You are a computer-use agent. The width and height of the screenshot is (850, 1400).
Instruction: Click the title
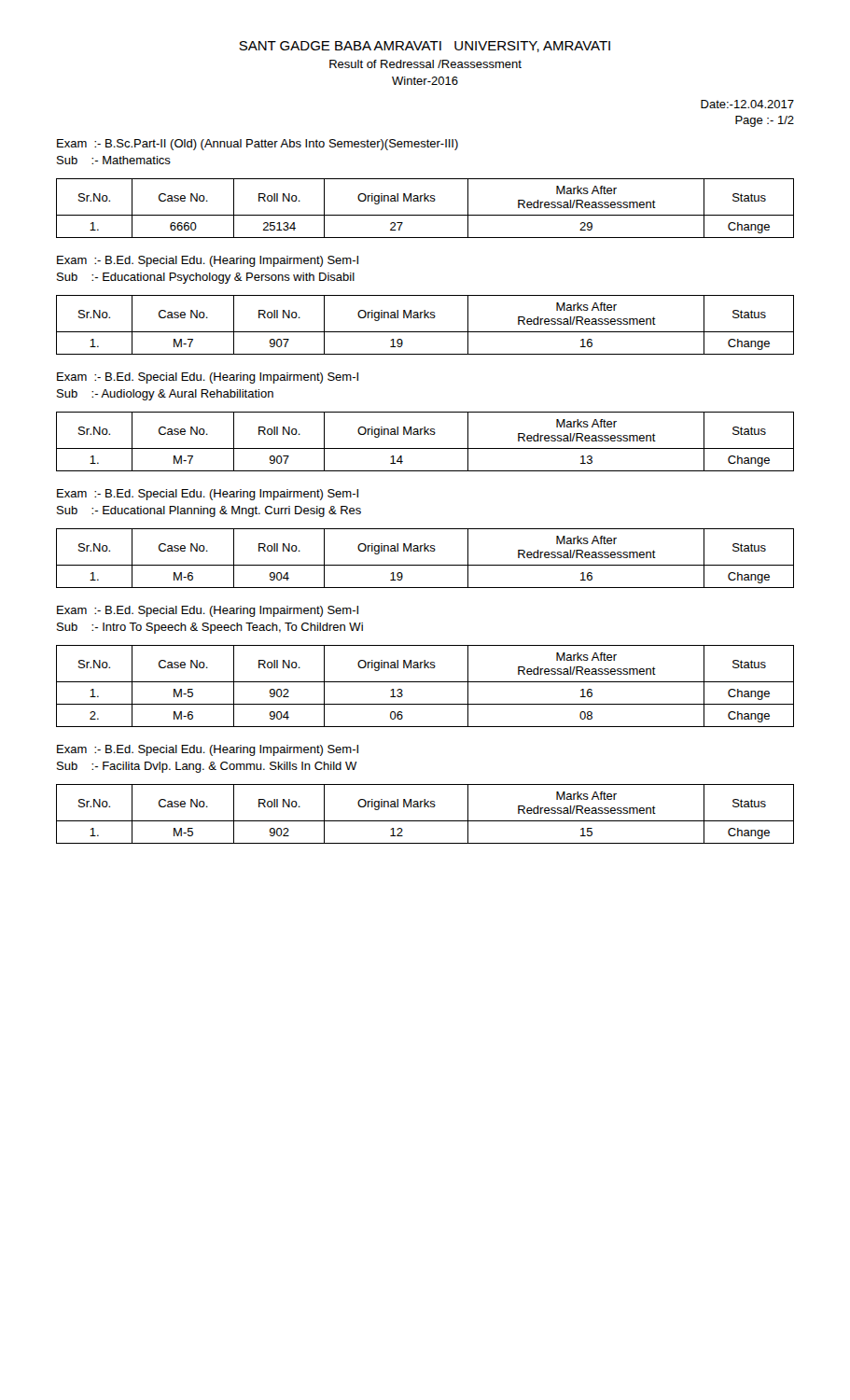click(425, 45)
